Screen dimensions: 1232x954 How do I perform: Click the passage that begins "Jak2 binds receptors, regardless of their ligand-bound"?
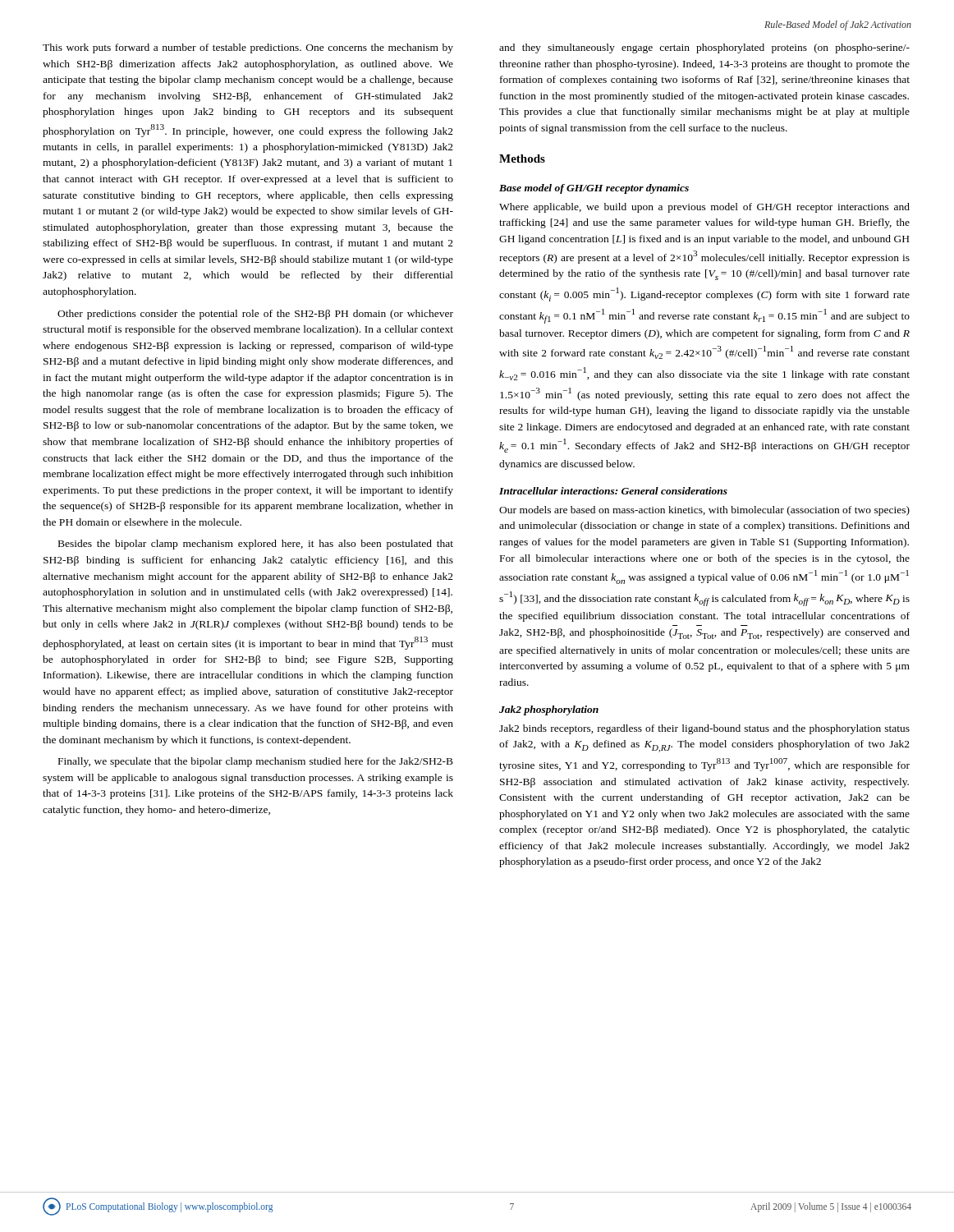tap(704, 795)
